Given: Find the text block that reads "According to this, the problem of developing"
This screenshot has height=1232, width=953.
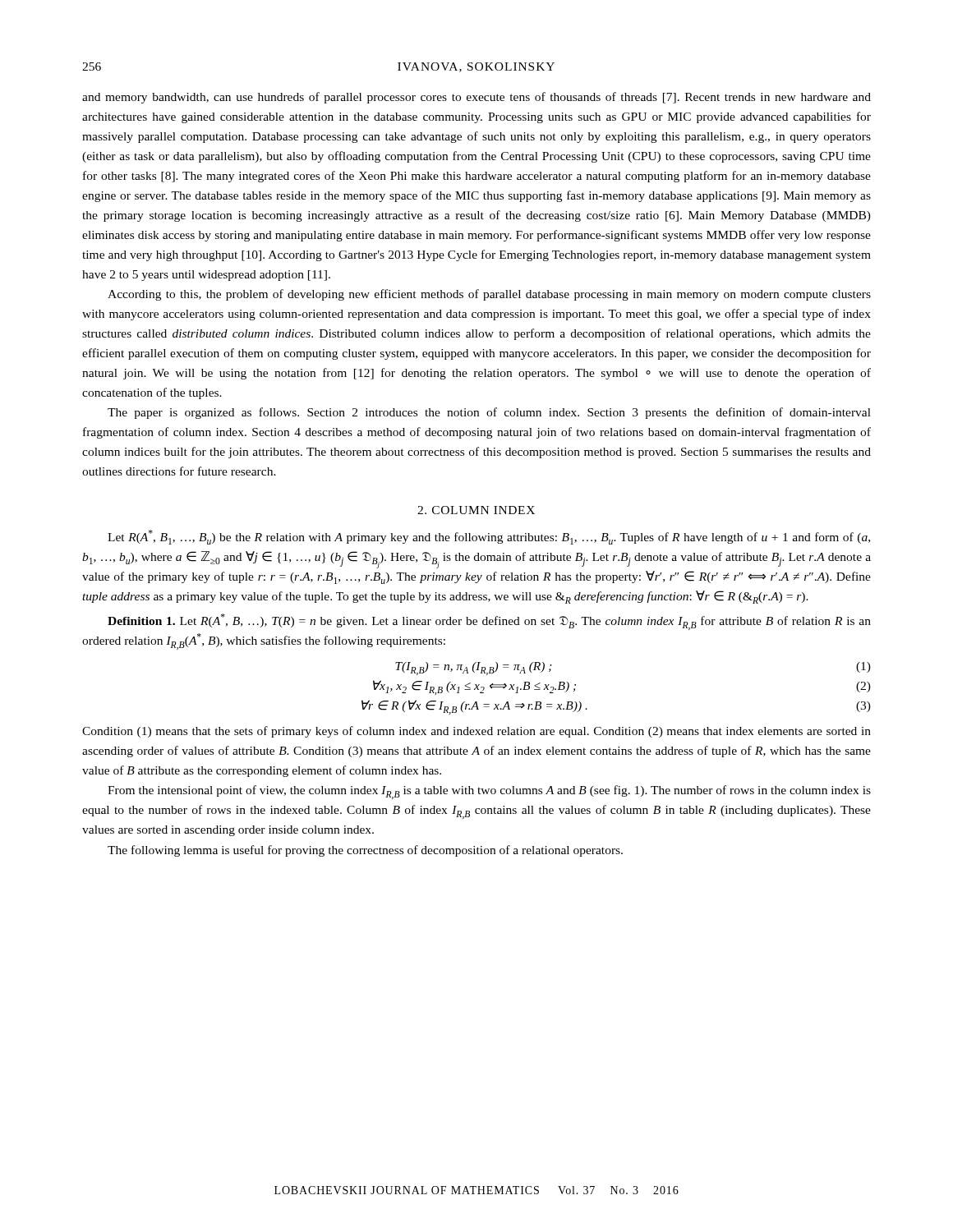Looking at the screenshot, I should click(x=476, y=343).
